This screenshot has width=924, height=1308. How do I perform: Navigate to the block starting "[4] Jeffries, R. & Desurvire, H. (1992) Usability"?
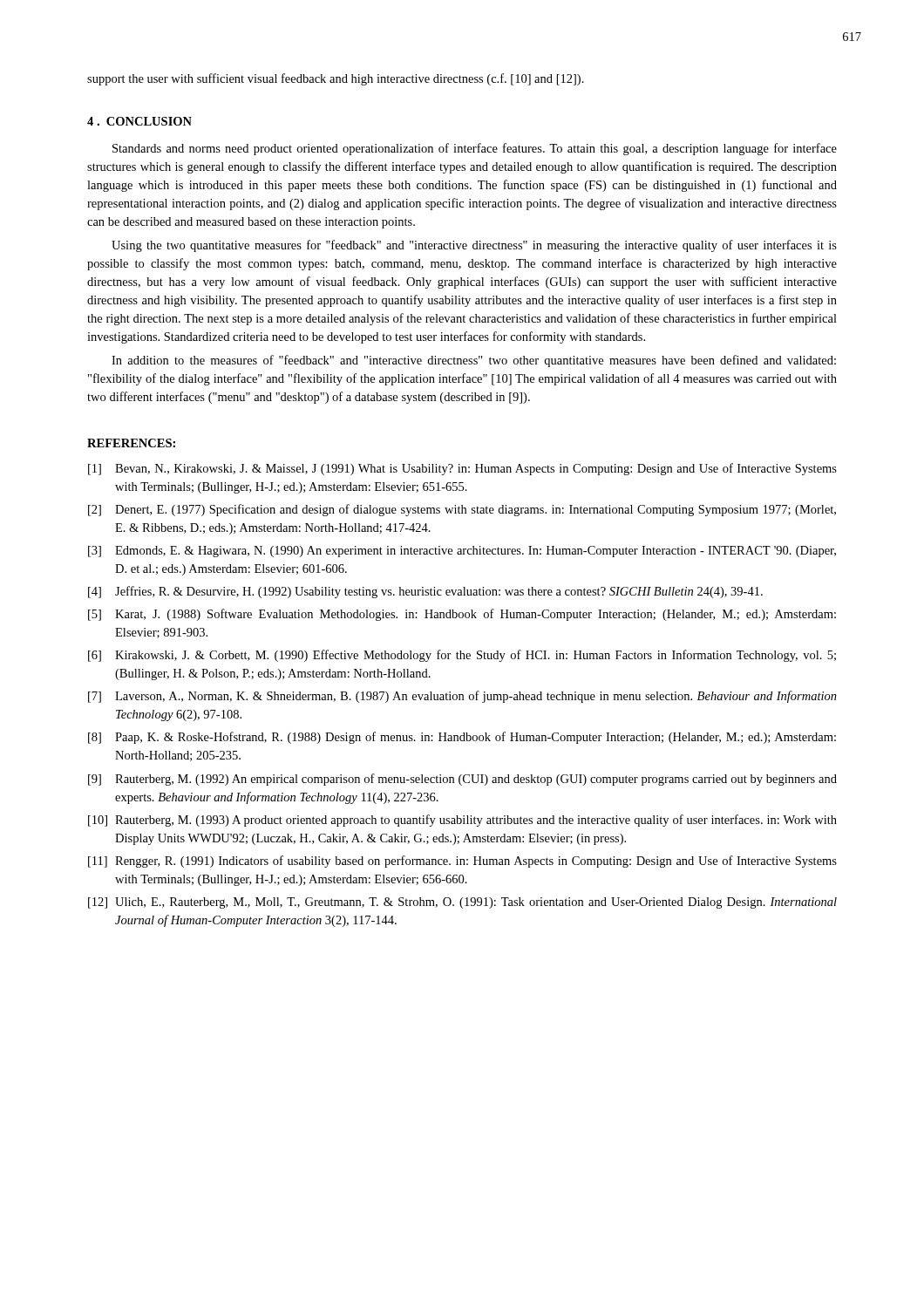point(462,592)
